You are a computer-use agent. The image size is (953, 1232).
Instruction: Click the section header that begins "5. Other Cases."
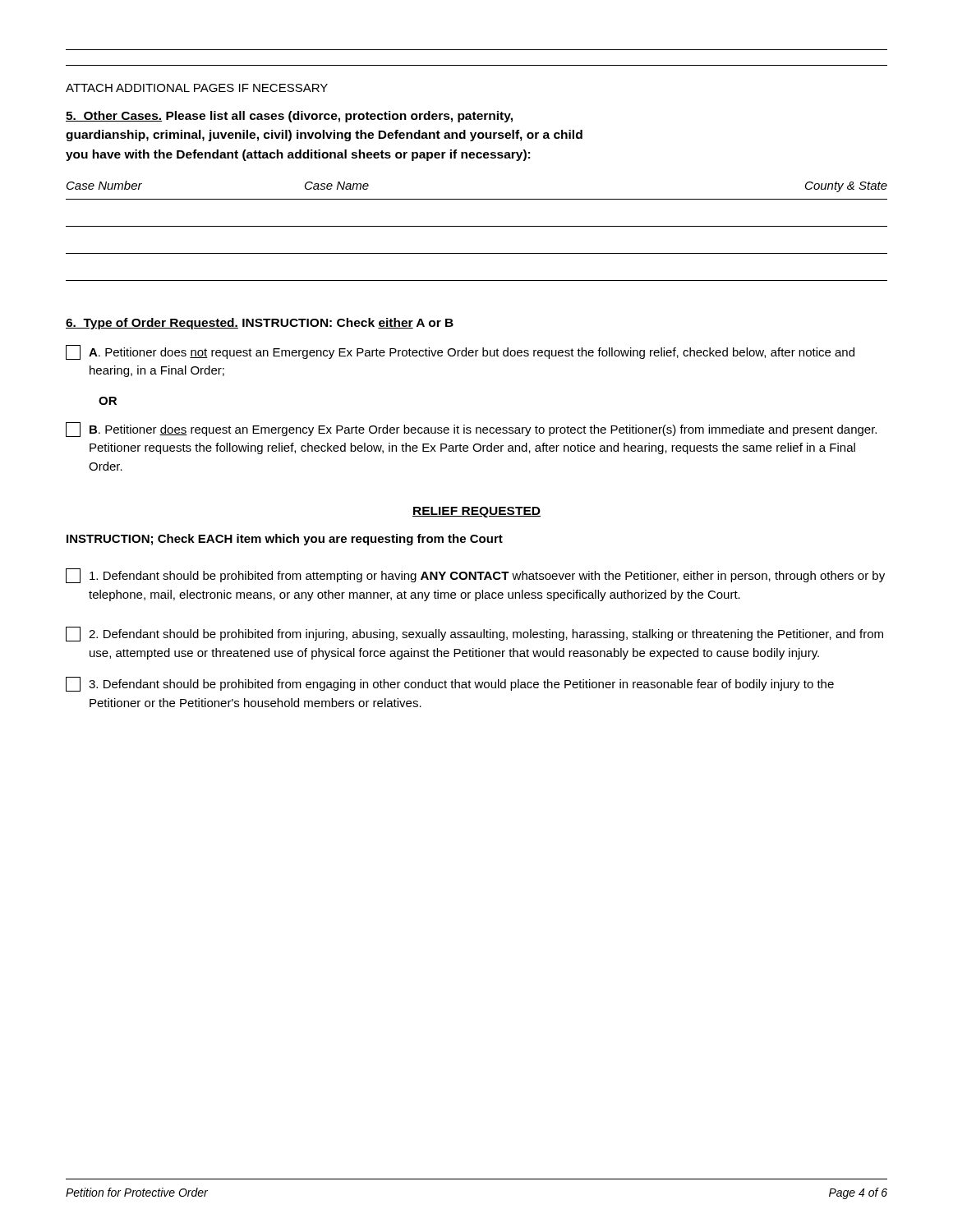pos(324,134)
